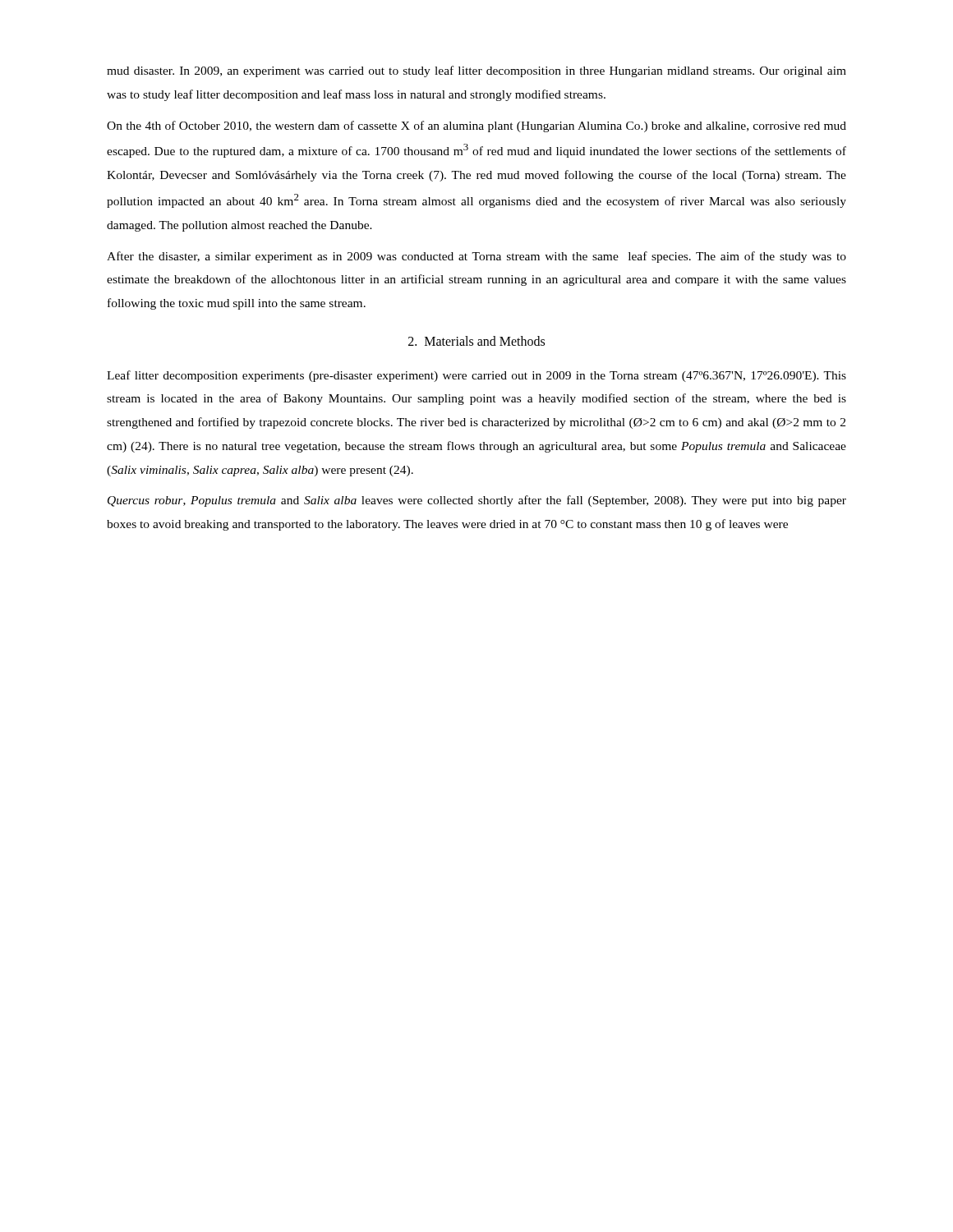Navigate to the block starting "Quercus robur, Populus tremula and"
Viewport: 953px width, 1232px height.
click(476, 513)
